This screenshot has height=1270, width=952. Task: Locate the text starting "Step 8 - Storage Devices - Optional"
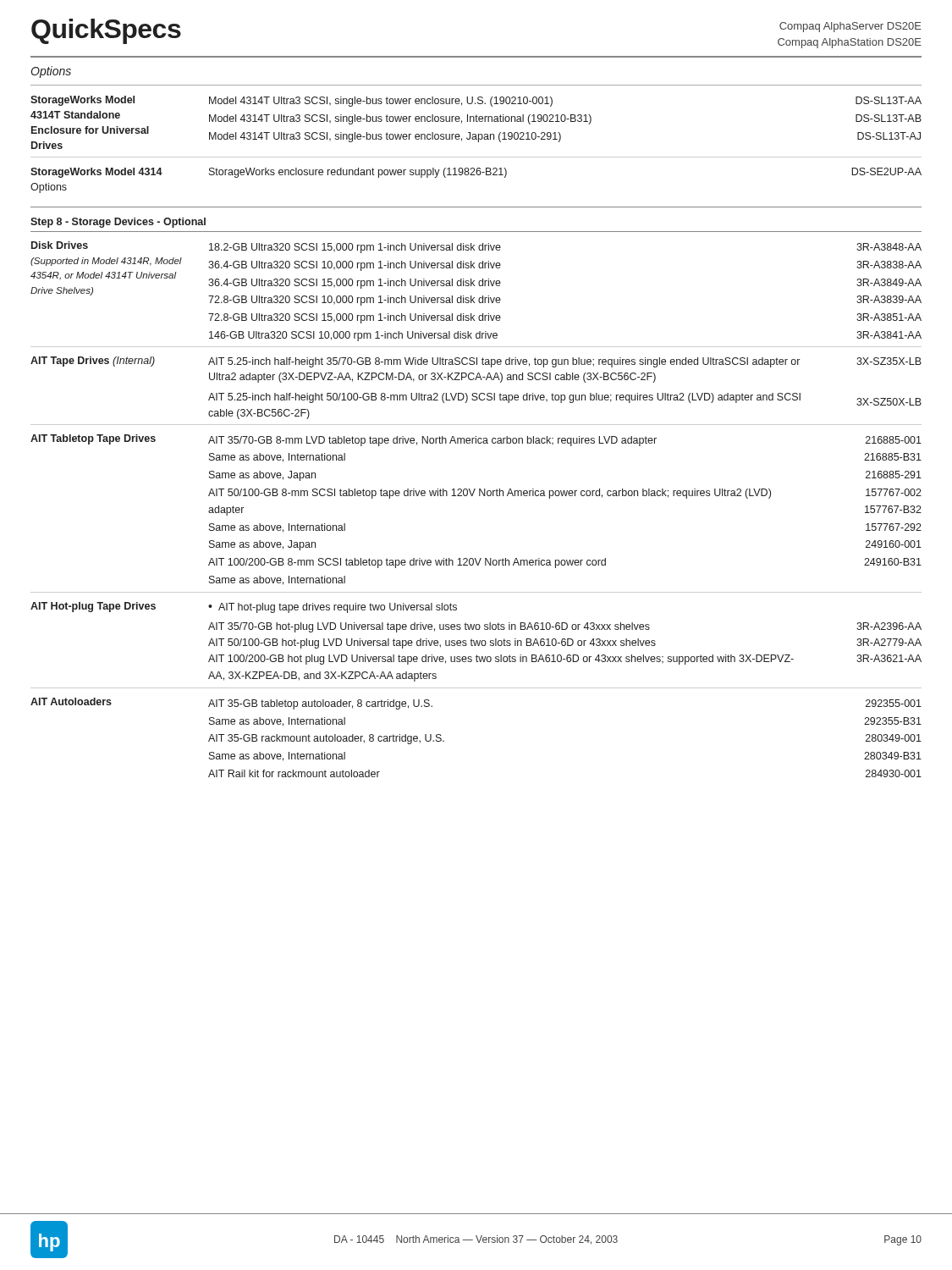118,222
